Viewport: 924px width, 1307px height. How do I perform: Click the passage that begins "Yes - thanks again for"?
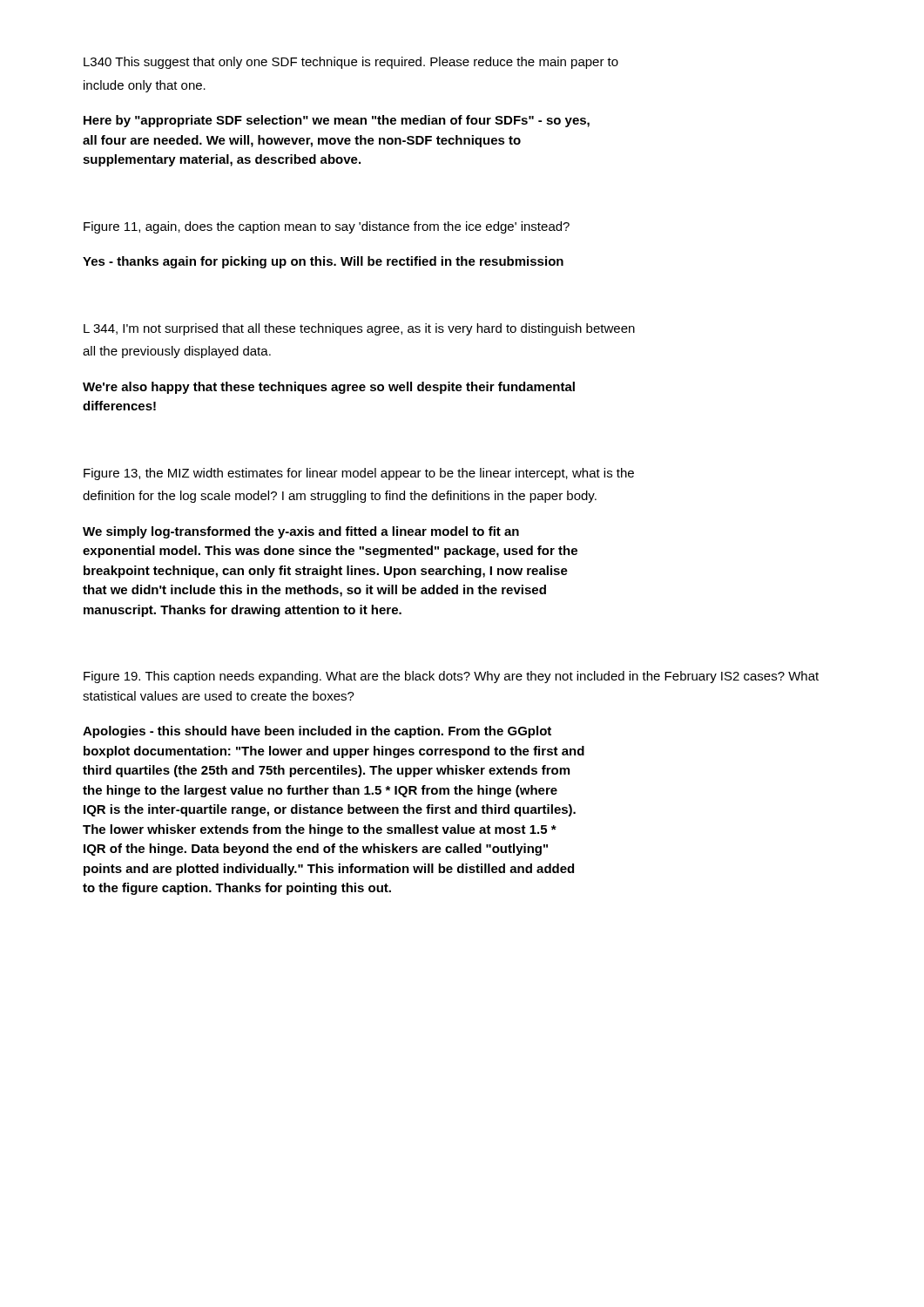coord(323,261)
